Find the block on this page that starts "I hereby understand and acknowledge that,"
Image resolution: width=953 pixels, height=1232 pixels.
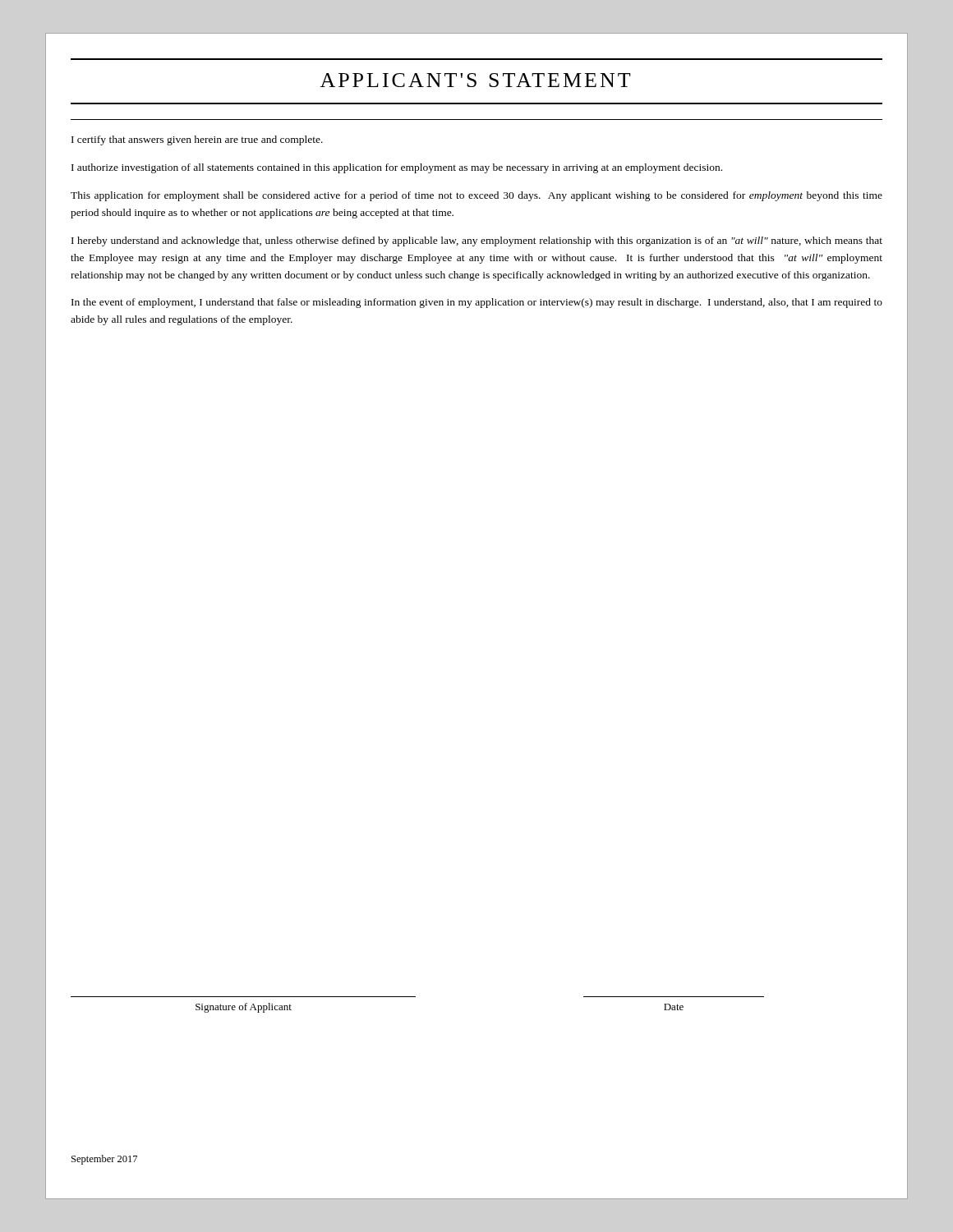tap(476, 257)
